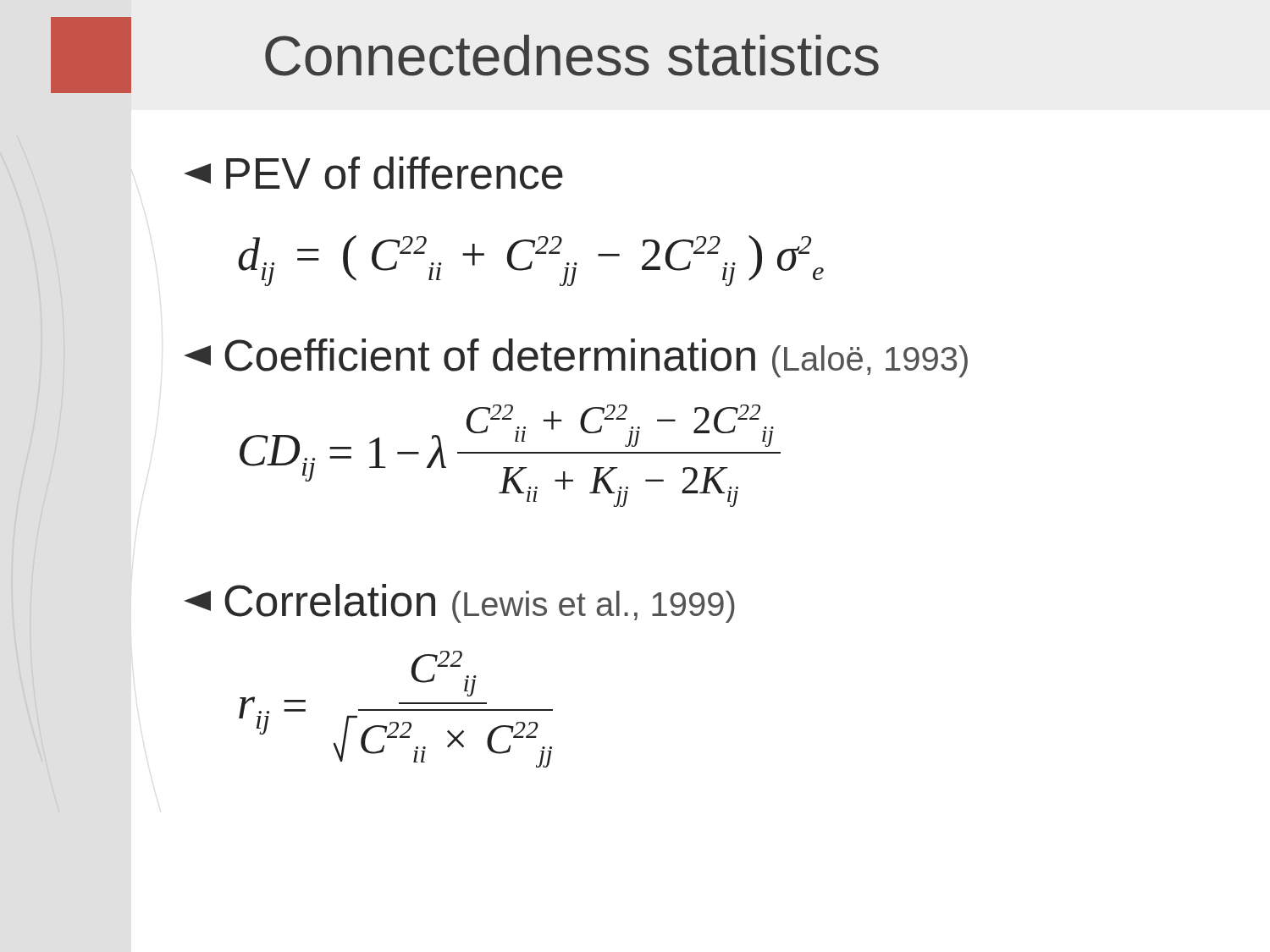Viewport: 1270px width, 952px height.
Task: Find the formula on this page that starts "CDij = 1 − λ C22ii"
Action: point(511,453)
